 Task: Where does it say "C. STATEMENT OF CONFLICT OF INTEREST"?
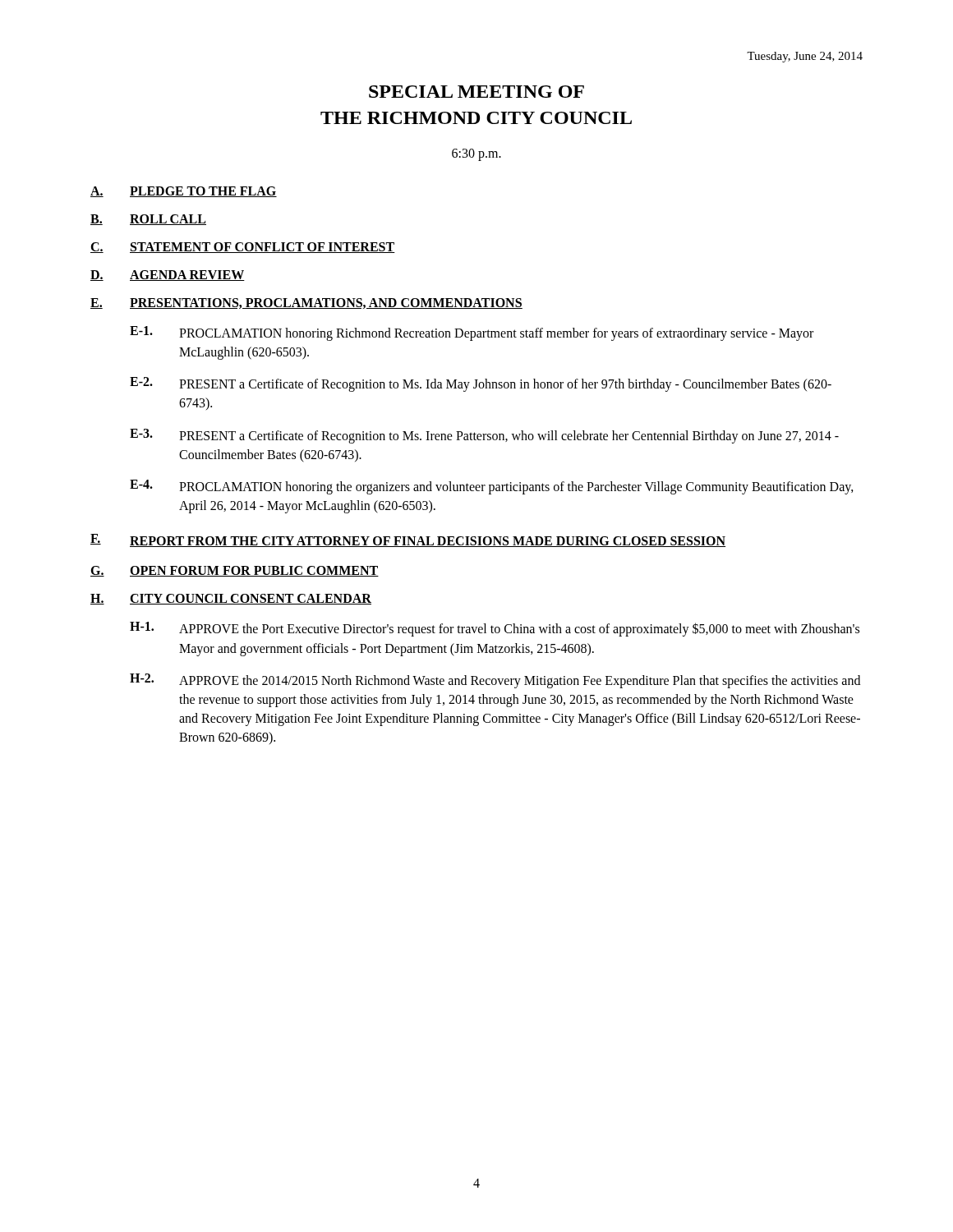click(242, 247)
